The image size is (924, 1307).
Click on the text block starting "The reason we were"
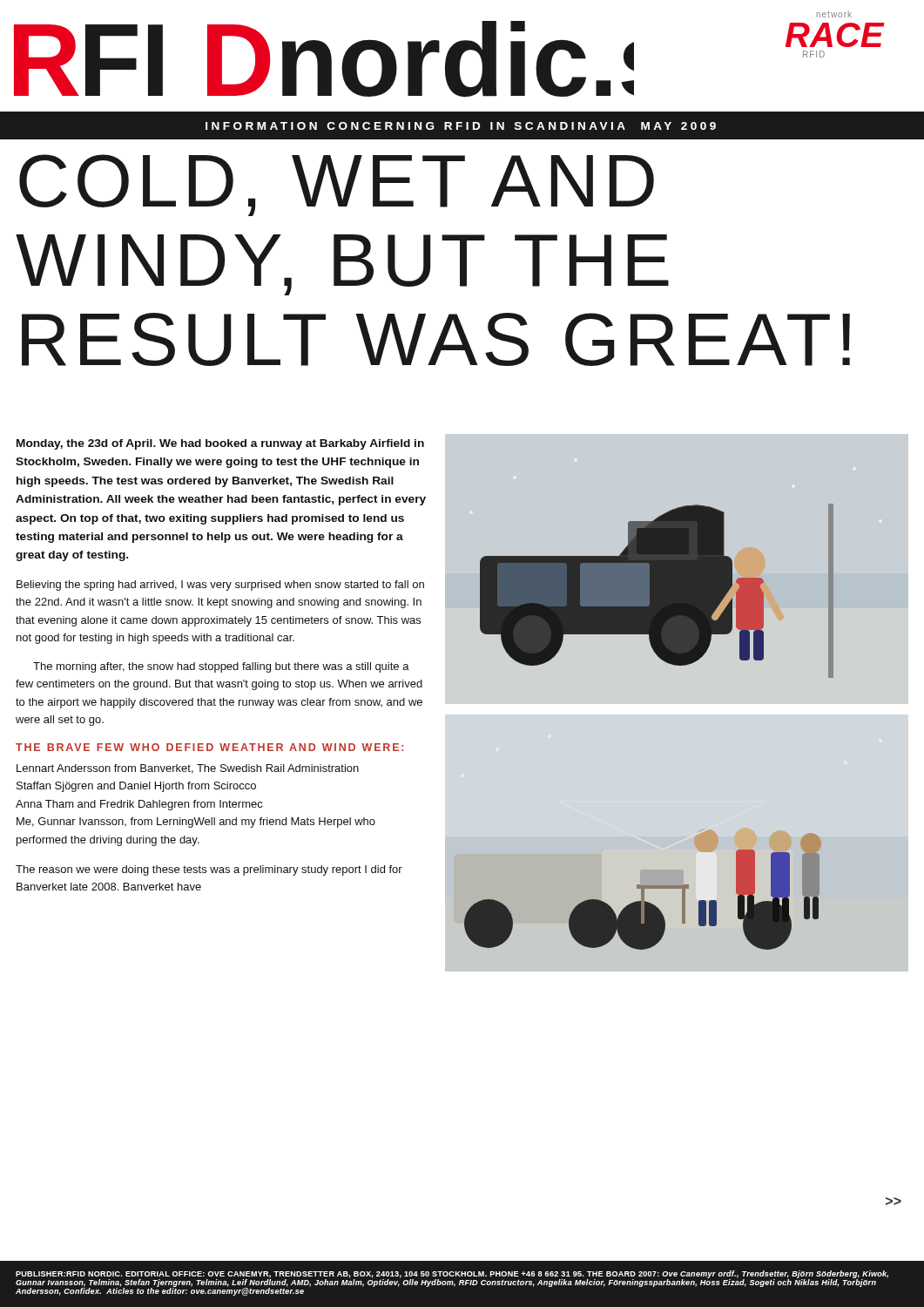[209, 878]
